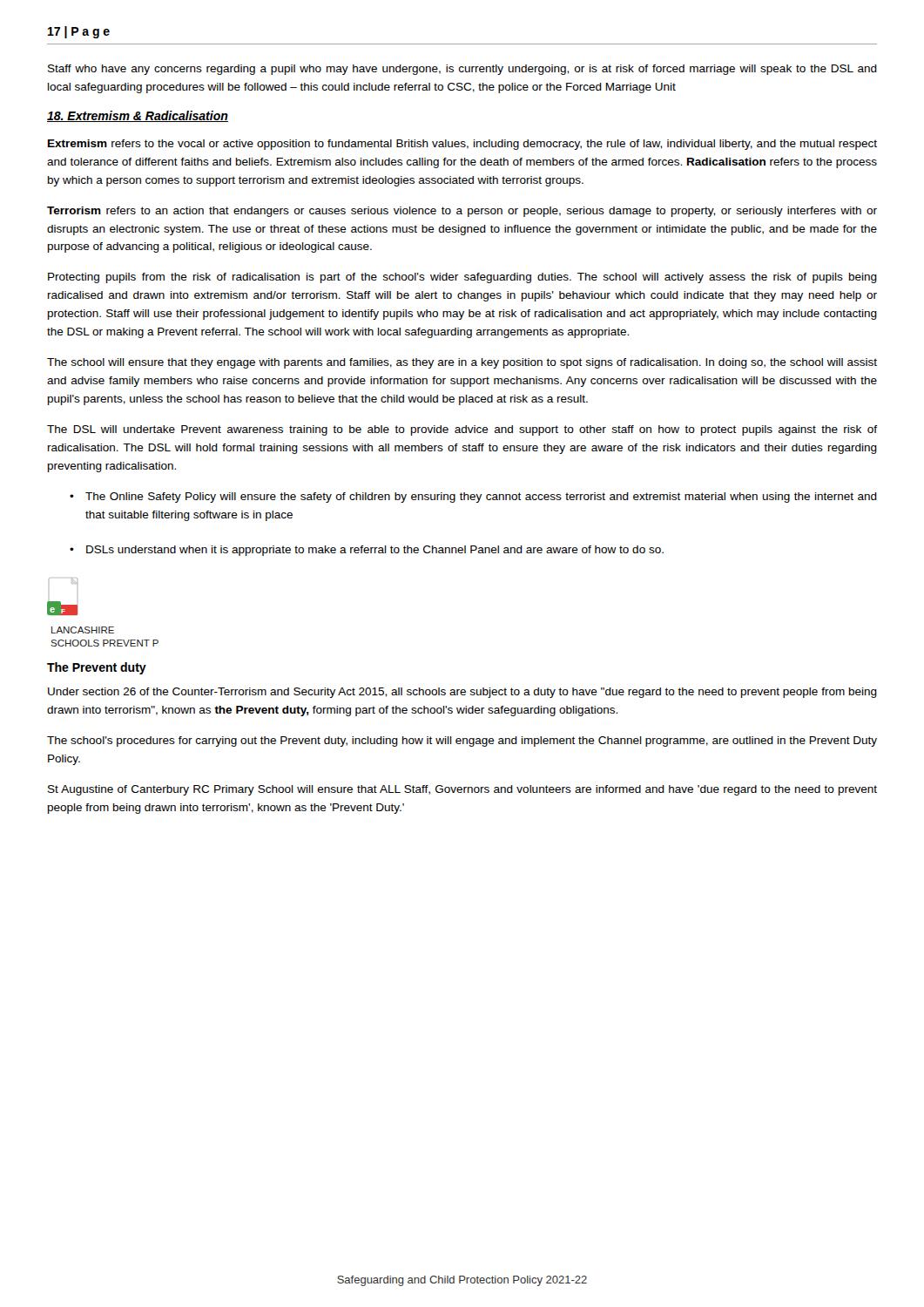Find the element starting "Protecting pupils from the risk of radicalisation"
The height and width of the screenshot is (1307, 924).
pos(462,304)
